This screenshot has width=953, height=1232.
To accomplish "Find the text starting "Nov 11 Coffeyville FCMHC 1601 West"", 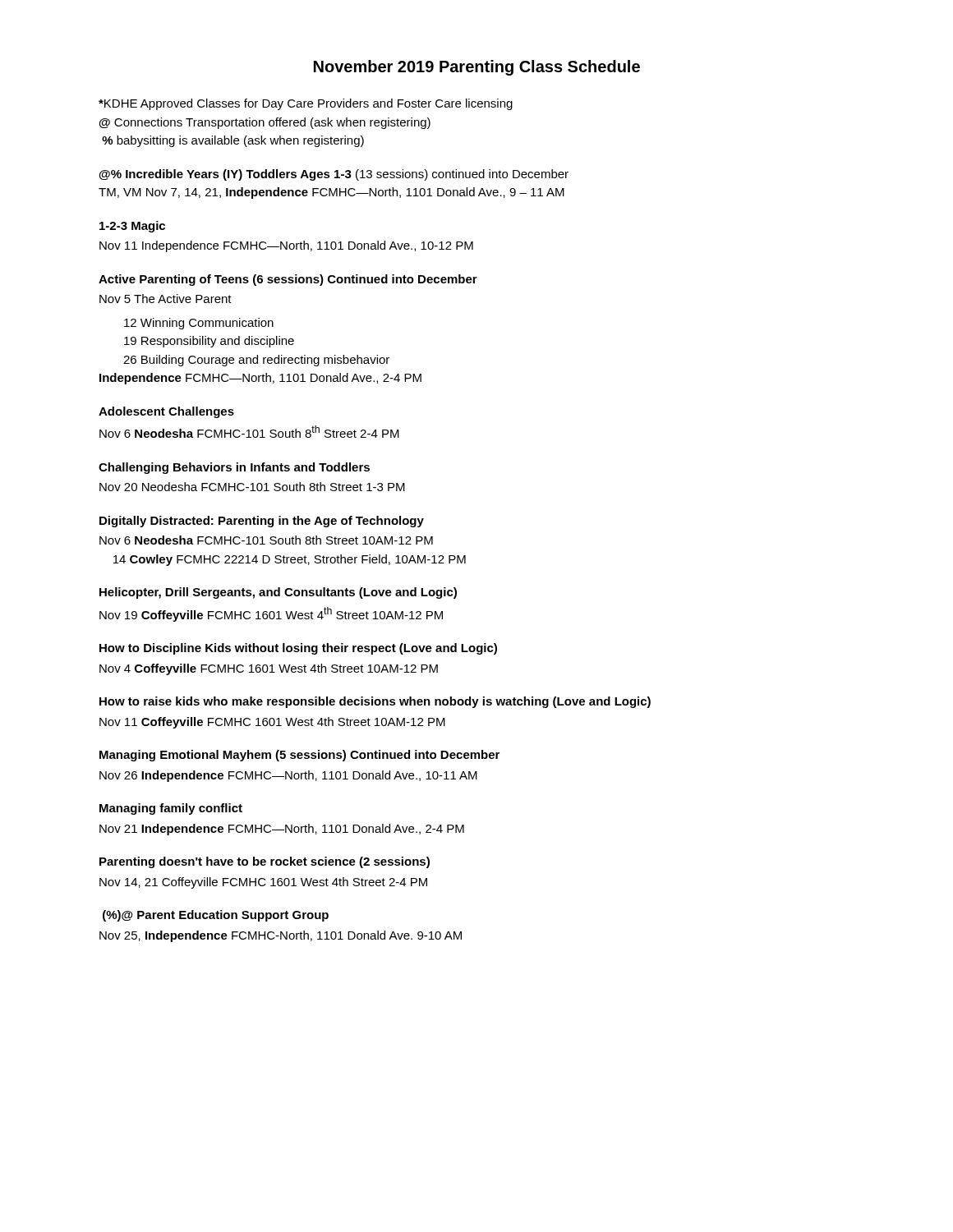I will click(272, 721).
